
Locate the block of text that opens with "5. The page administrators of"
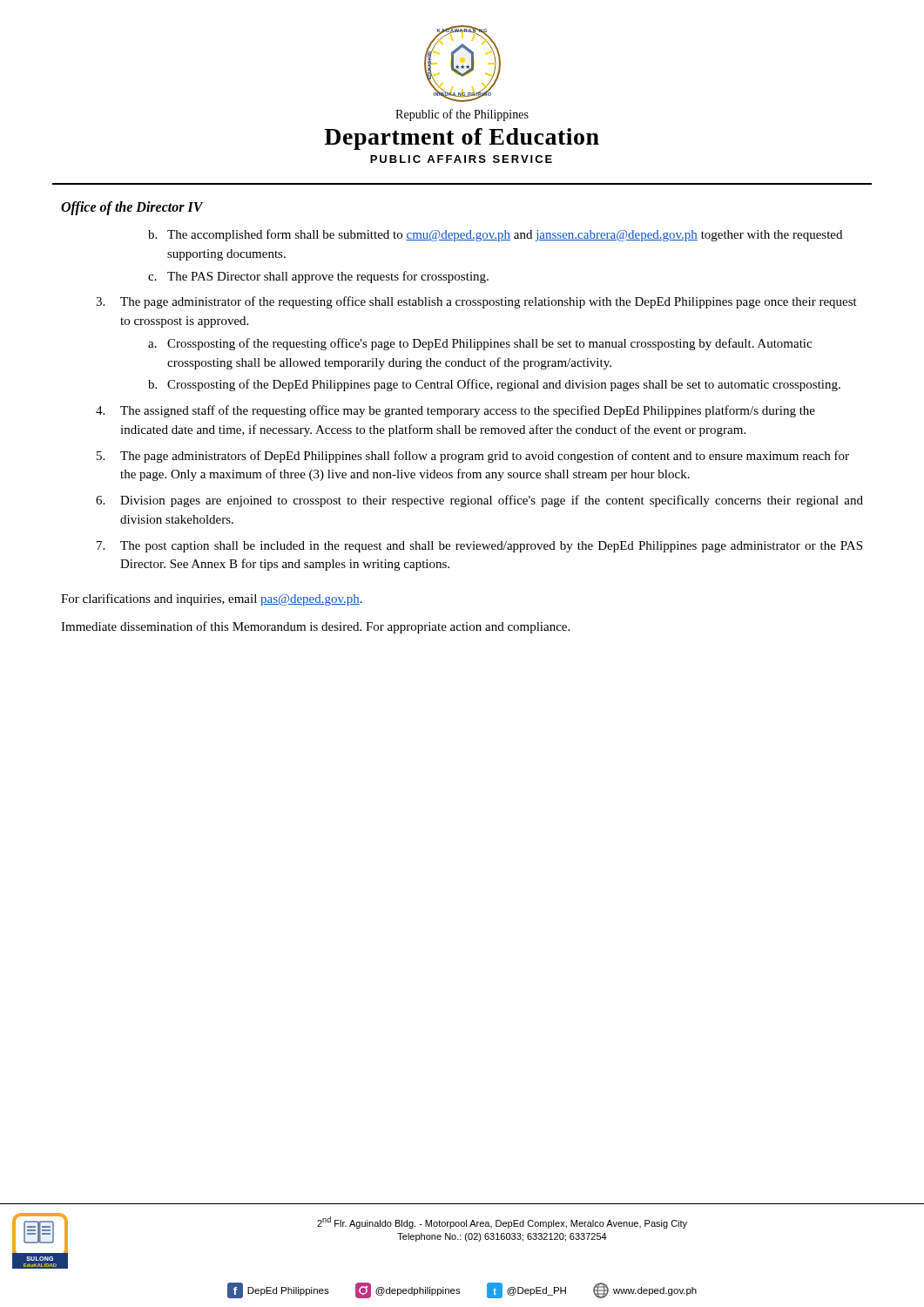[x=479, y=466]
